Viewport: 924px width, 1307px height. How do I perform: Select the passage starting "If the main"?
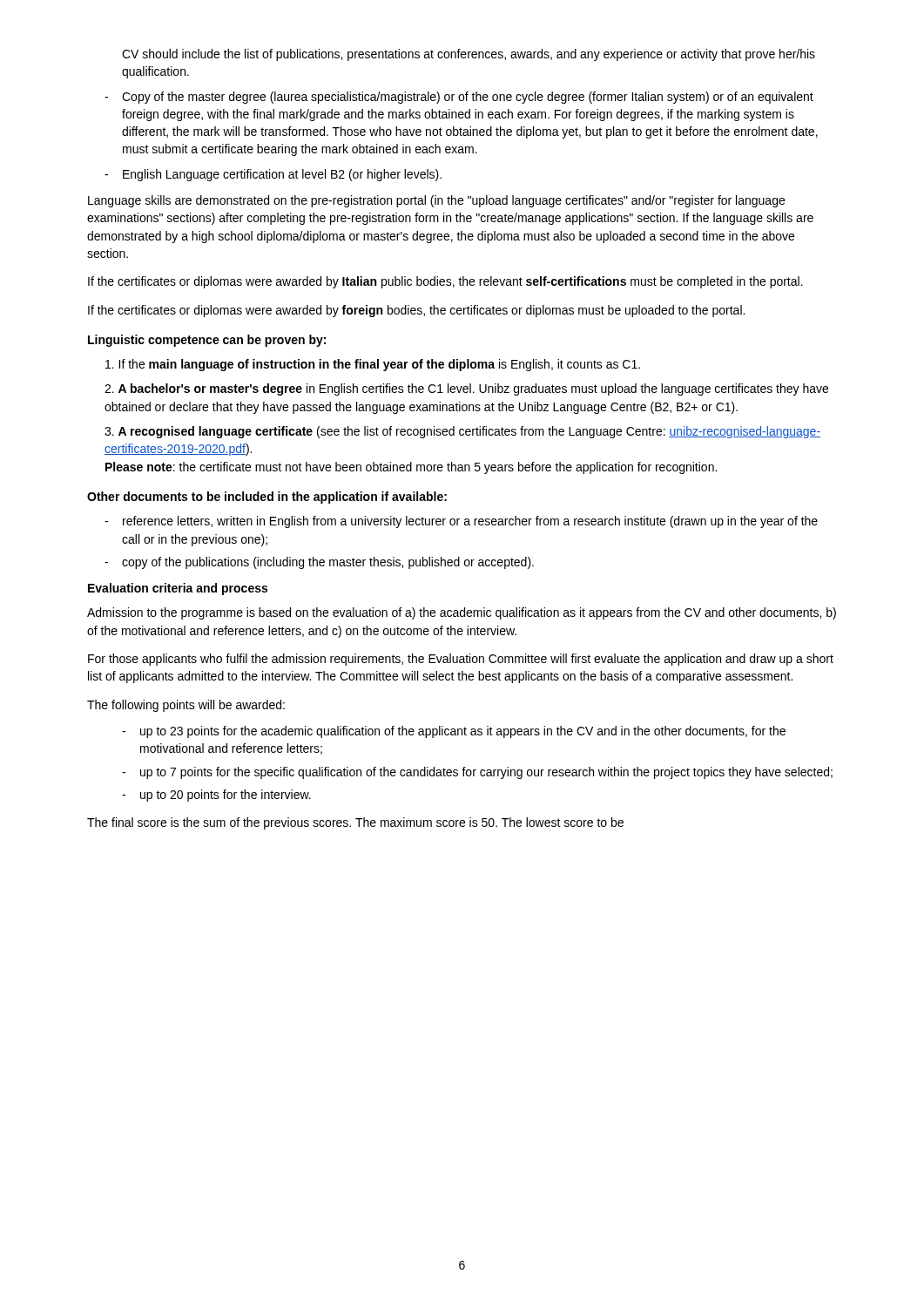tap(373, 364)
